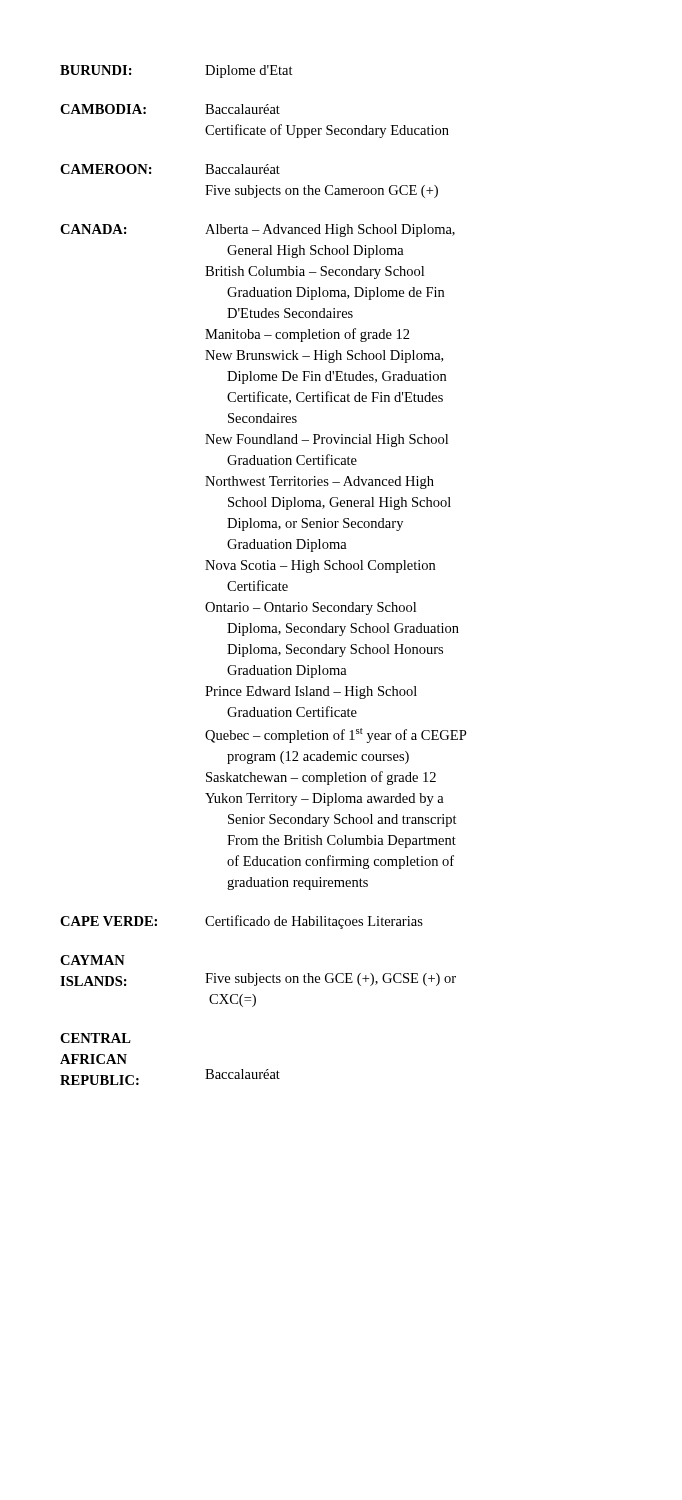Click on the list item that reads "CAMEROON: Baccalauréat Five subjects"
Image resolution: width=682 pixels, height=1500 pixels.
coord(341,180)
